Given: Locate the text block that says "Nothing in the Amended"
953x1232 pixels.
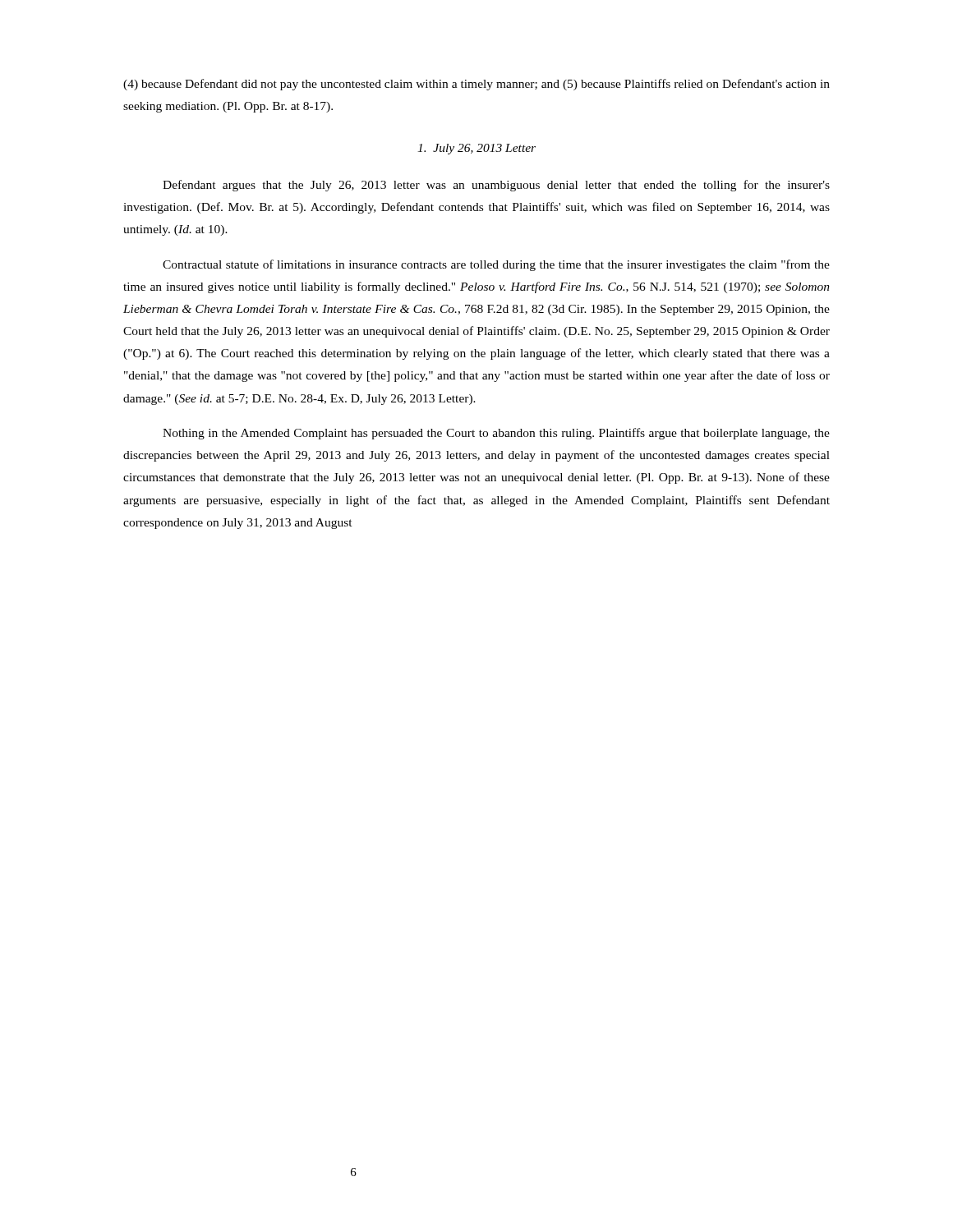Looking at the screenshot, I should 476,477.
